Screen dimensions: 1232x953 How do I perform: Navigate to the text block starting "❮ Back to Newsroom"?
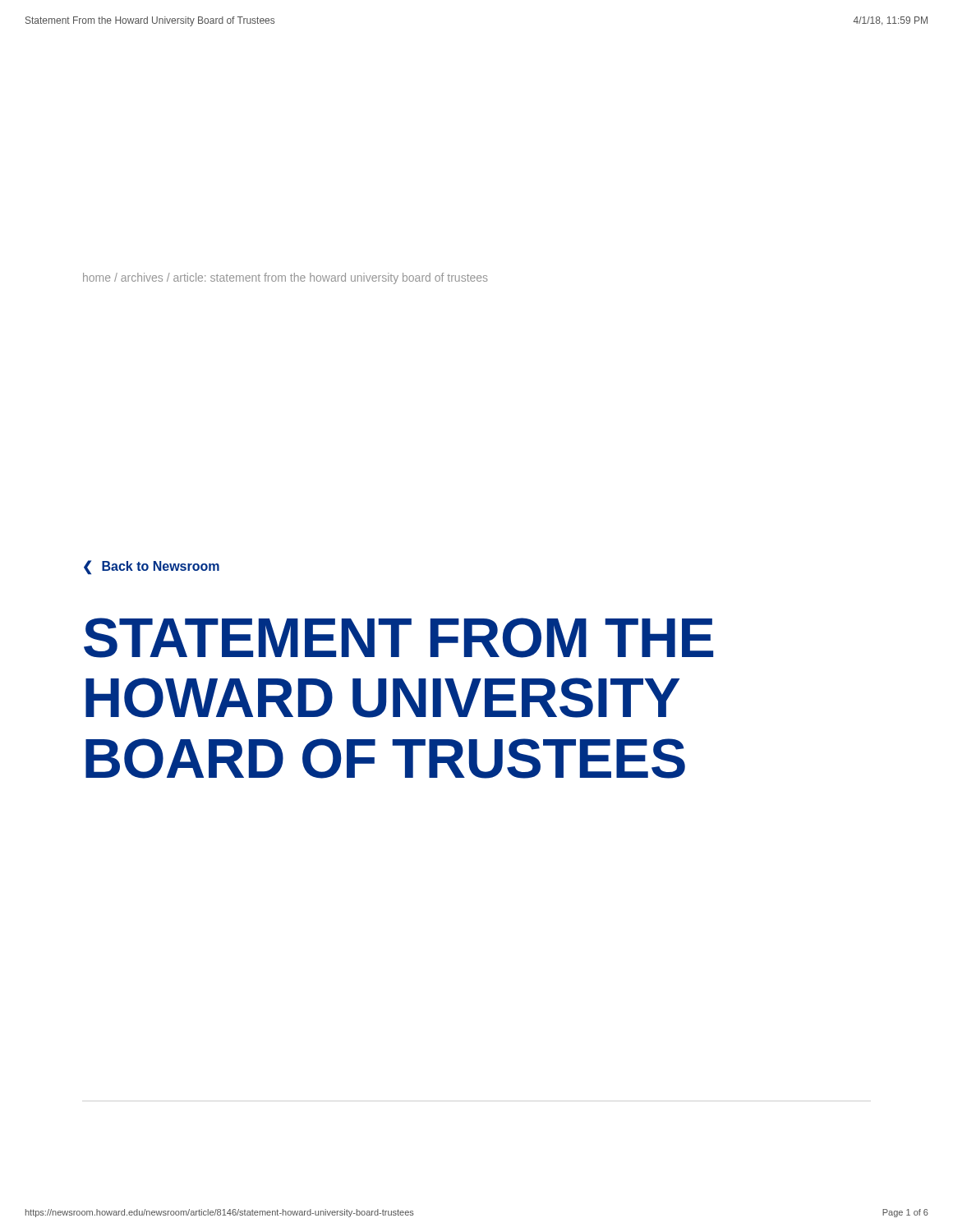[151, 566]
